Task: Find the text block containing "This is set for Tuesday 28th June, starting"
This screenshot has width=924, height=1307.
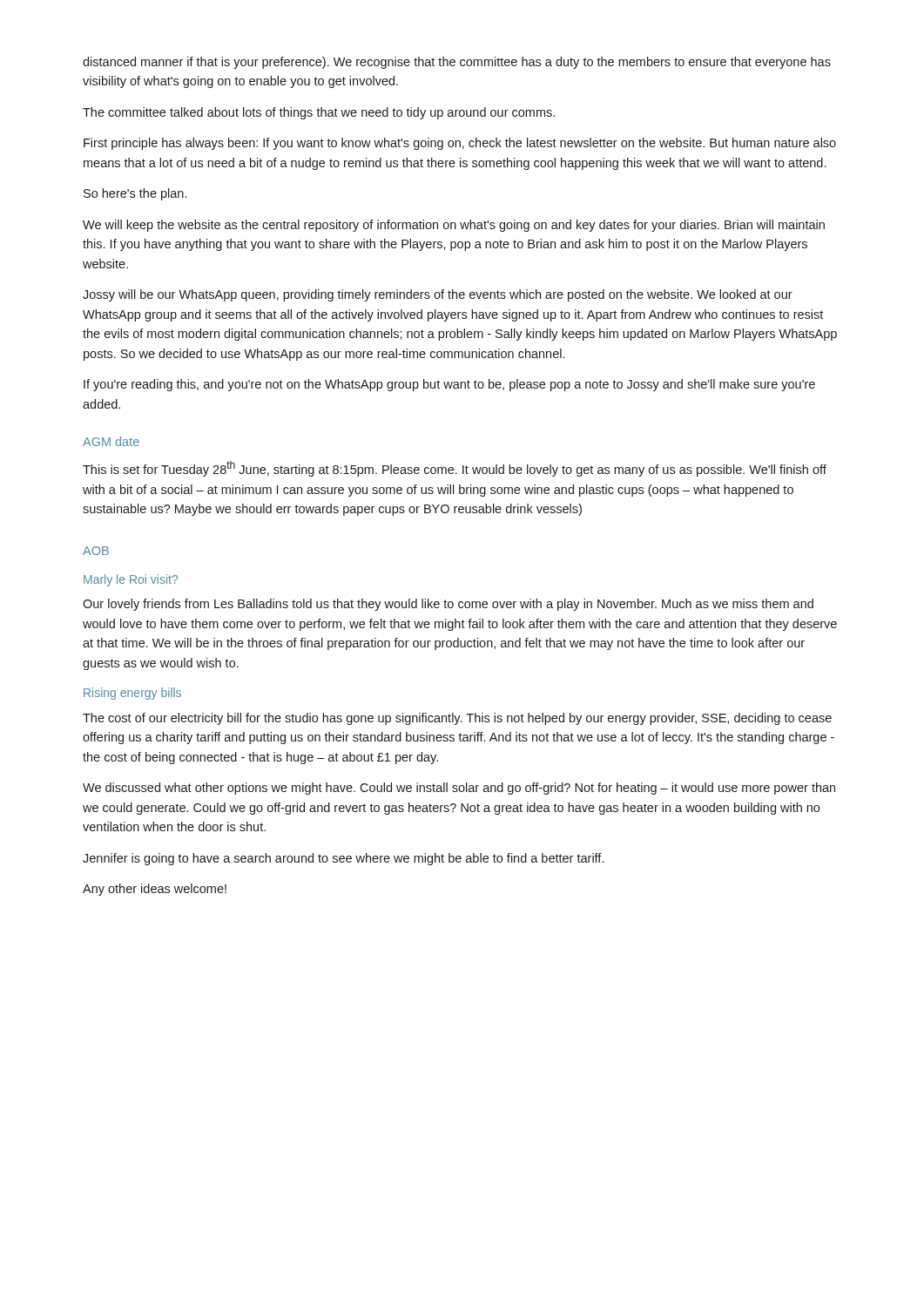Action: (x=454, y=488)
